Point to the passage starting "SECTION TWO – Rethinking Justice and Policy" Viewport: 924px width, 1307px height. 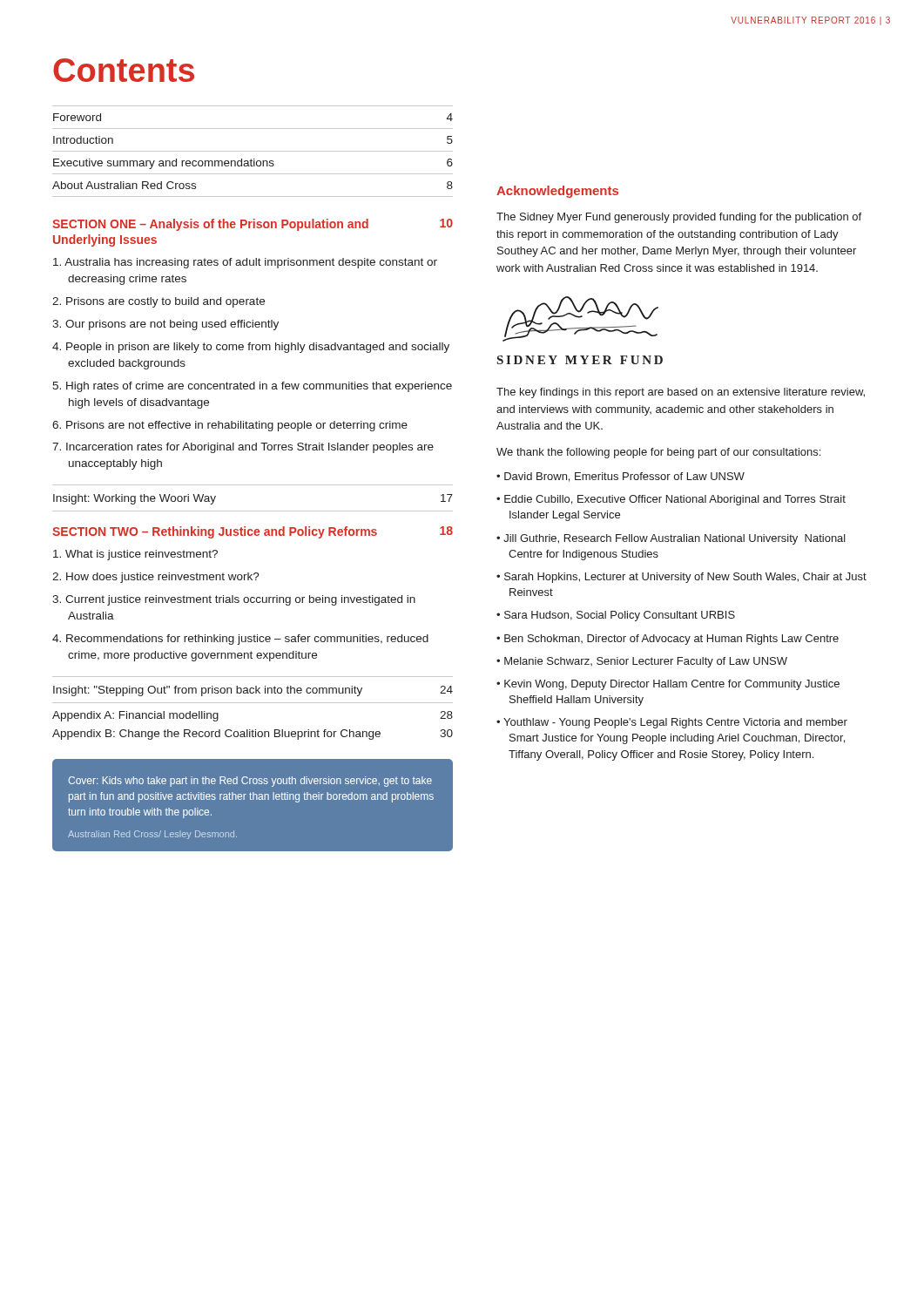253,532
